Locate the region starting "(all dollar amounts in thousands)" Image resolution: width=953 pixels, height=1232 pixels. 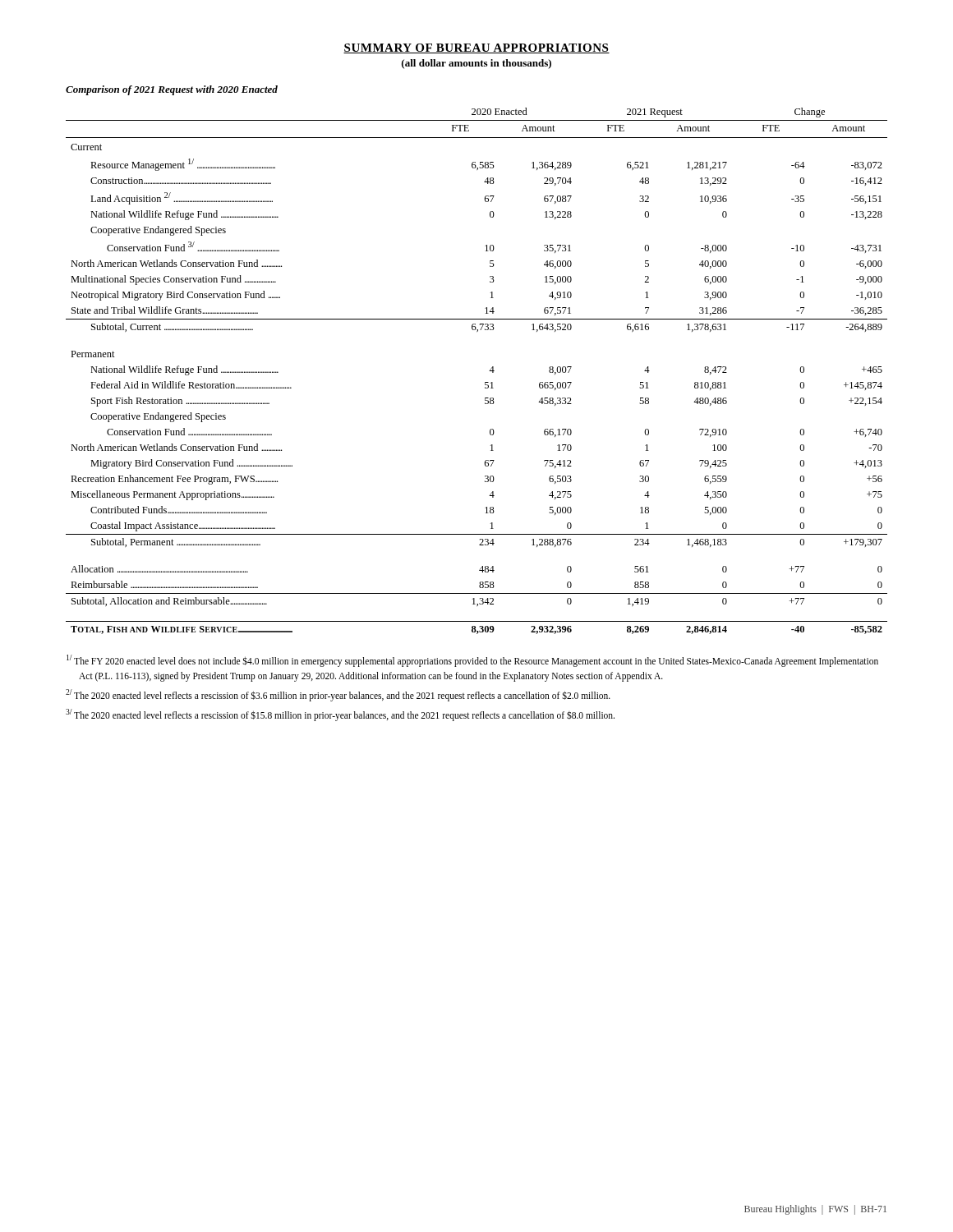[x=476, y=63]
